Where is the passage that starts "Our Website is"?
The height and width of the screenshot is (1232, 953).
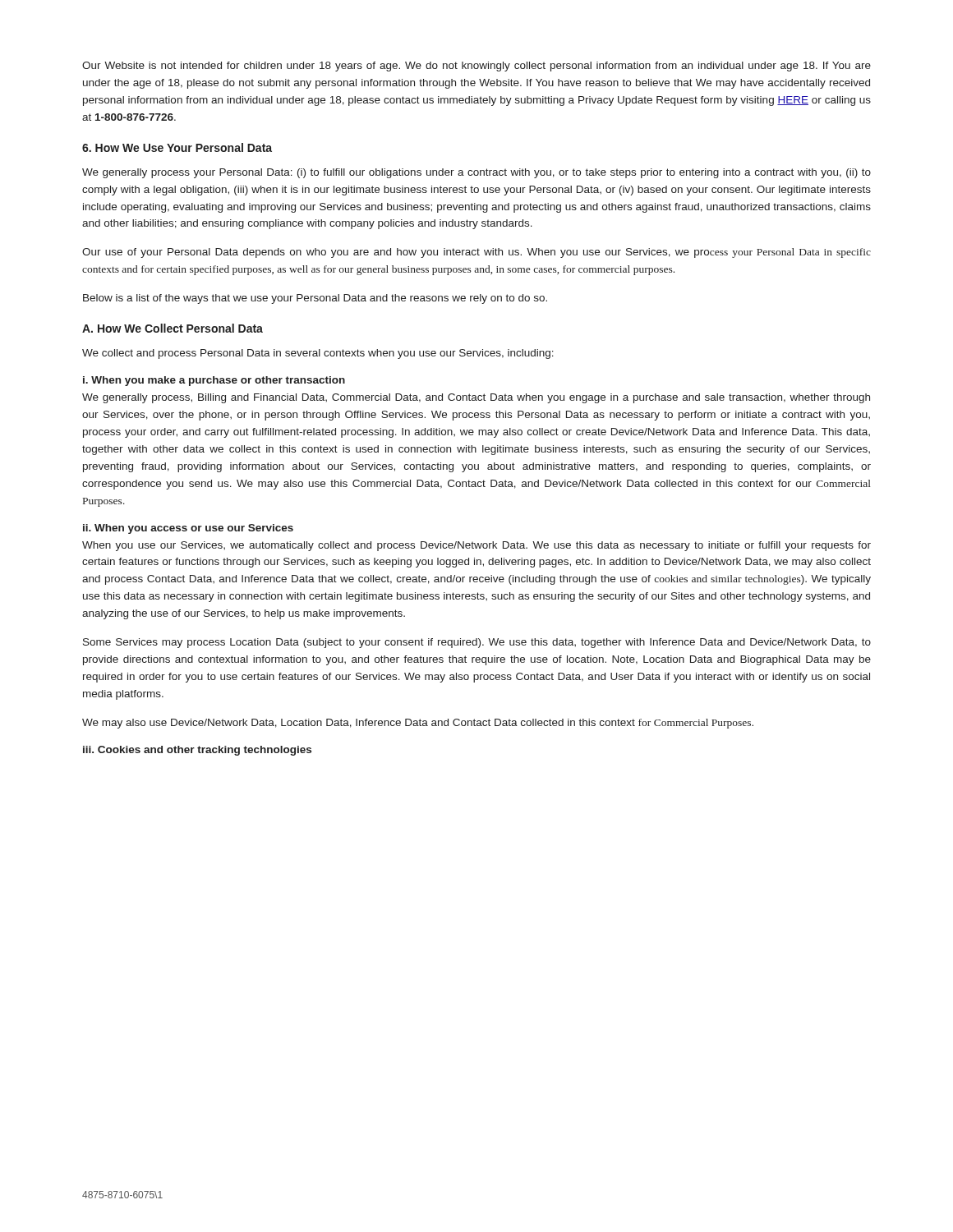coord(476,91)
